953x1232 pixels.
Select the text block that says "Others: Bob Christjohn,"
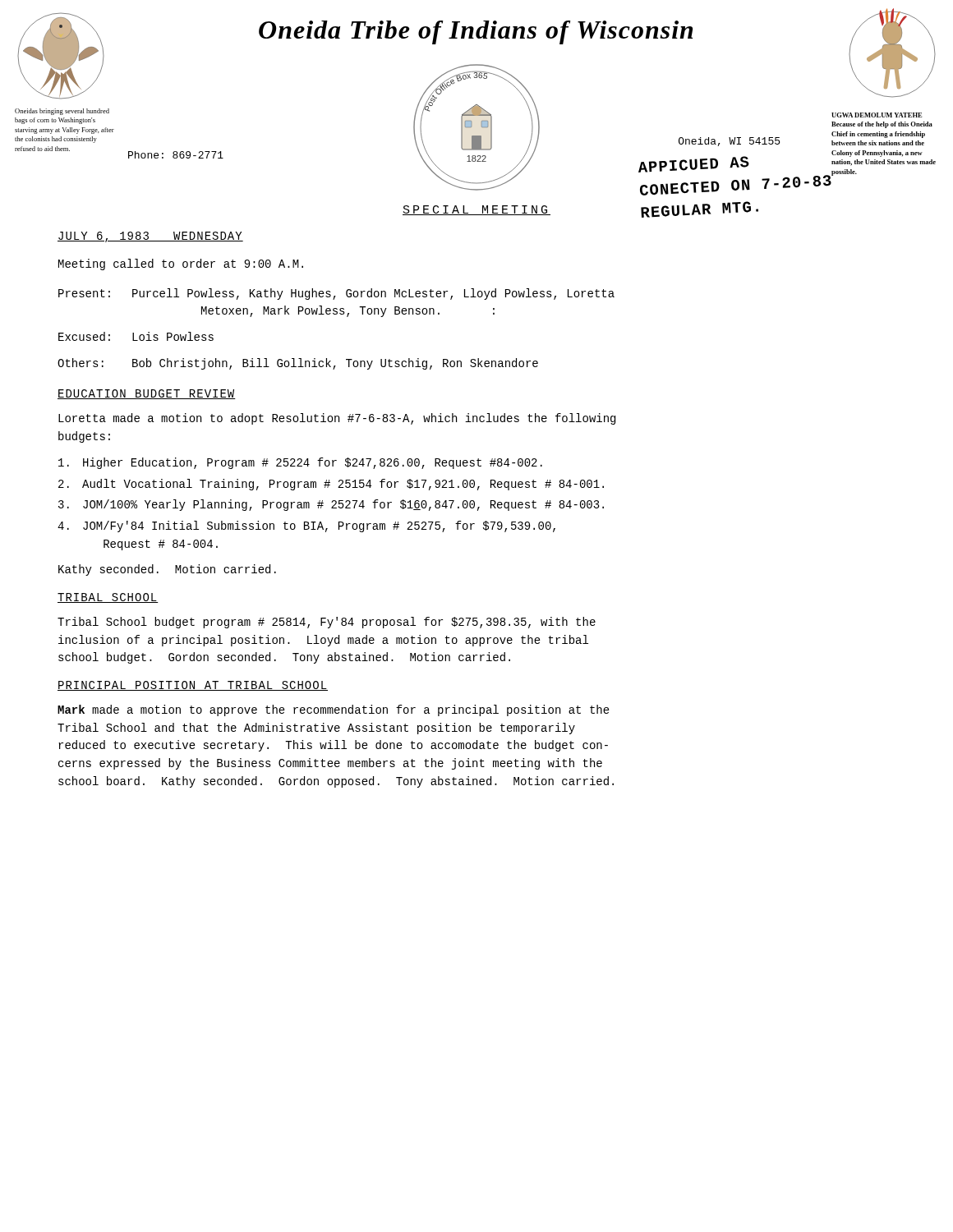[298, 364]
